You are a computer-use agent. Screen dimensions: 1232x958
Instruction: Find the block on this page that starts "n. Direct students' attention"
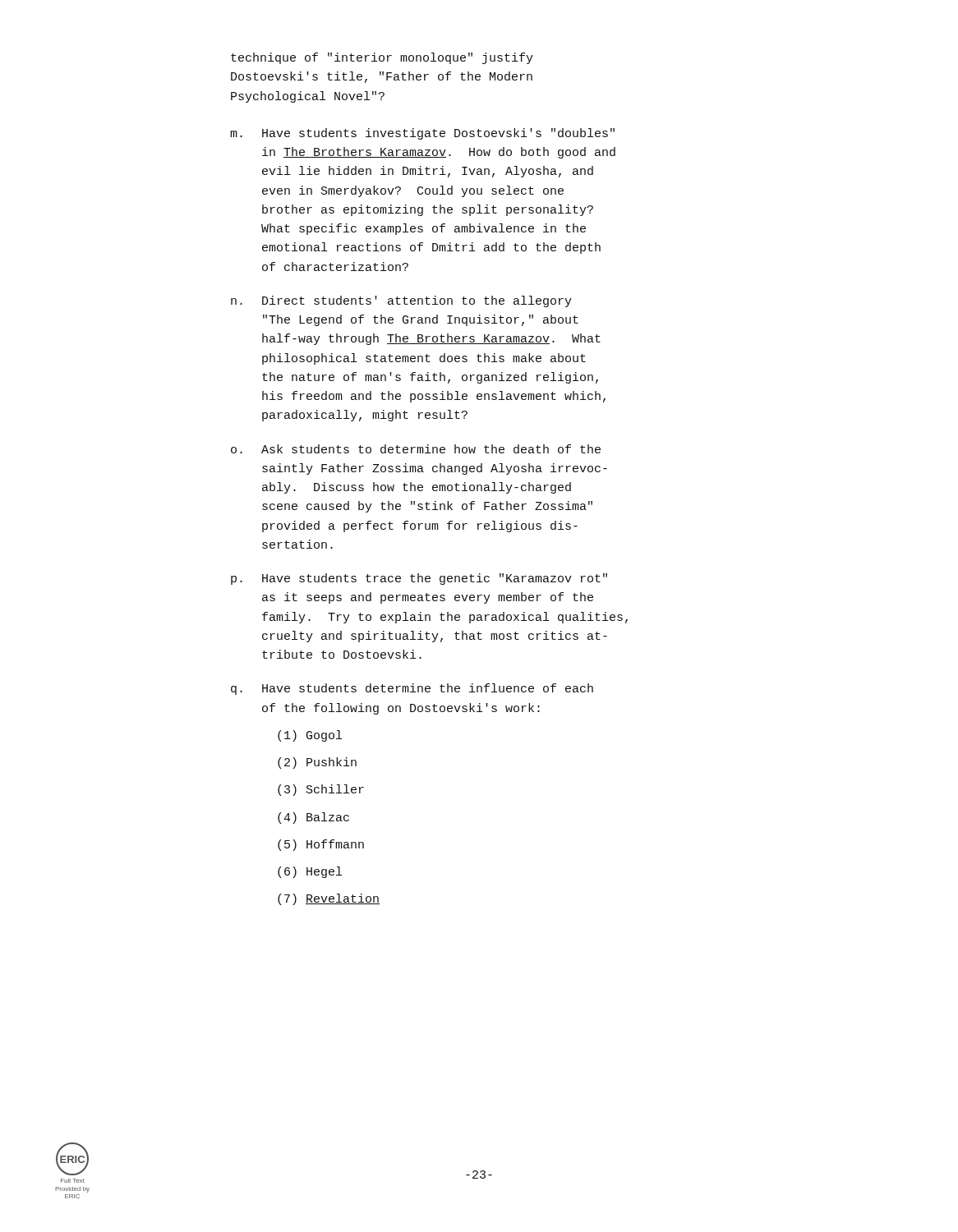coord(419,359)
